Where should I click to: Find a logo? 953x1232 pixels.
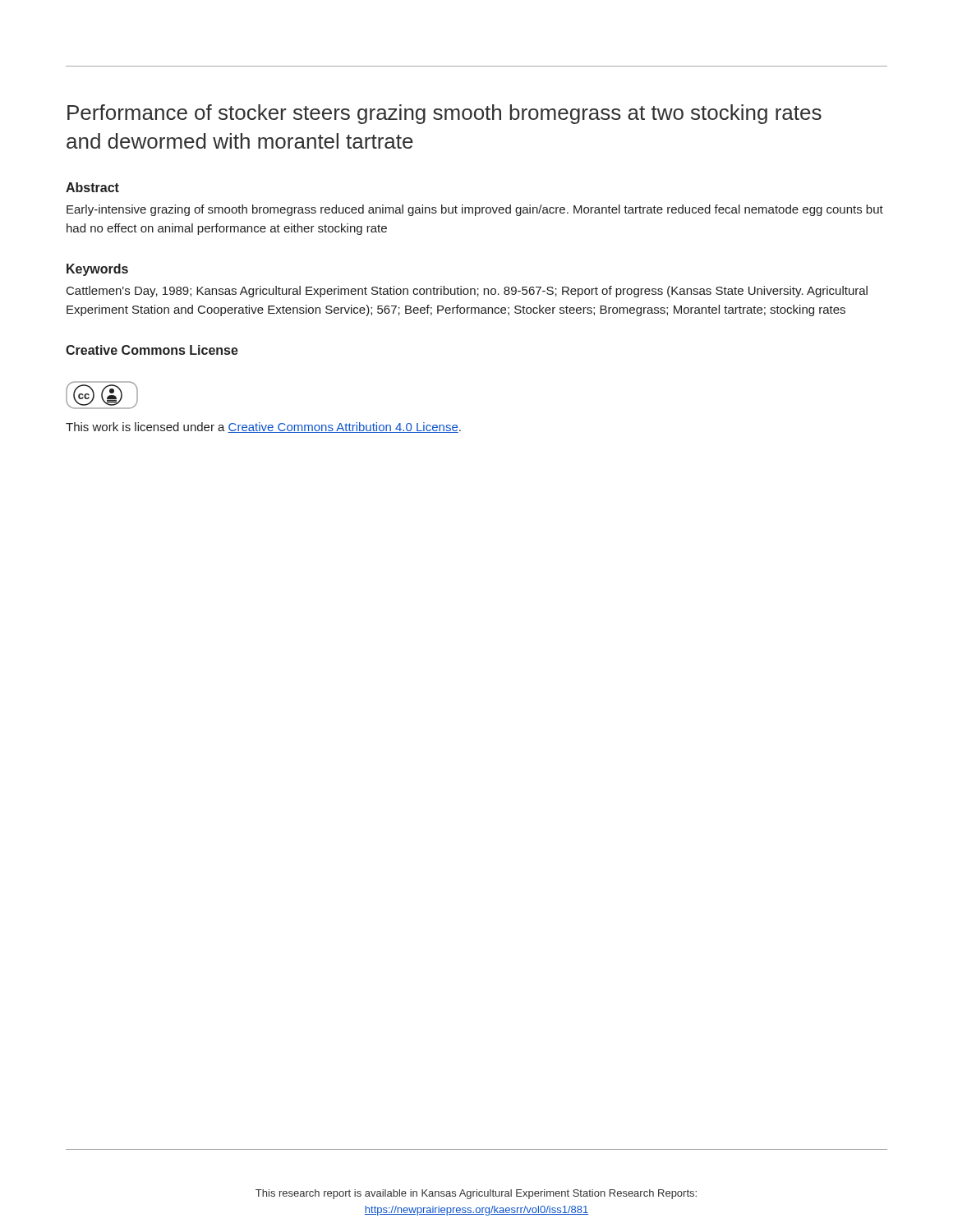point(476,396)
